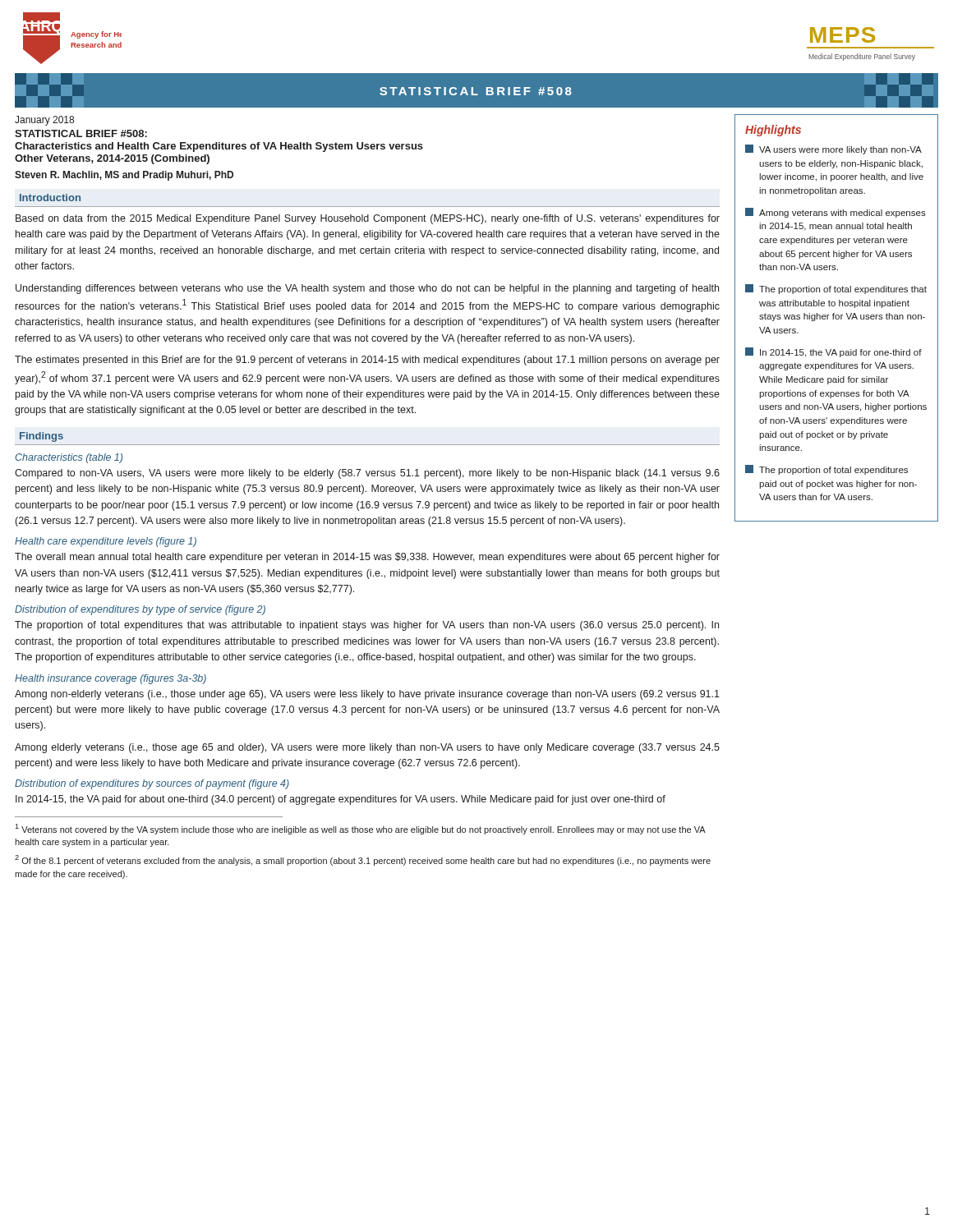Select the text block with the text "Health care expenditure levels"
953x1232 pixels.
pyautogui.click(x=106, y=542)
